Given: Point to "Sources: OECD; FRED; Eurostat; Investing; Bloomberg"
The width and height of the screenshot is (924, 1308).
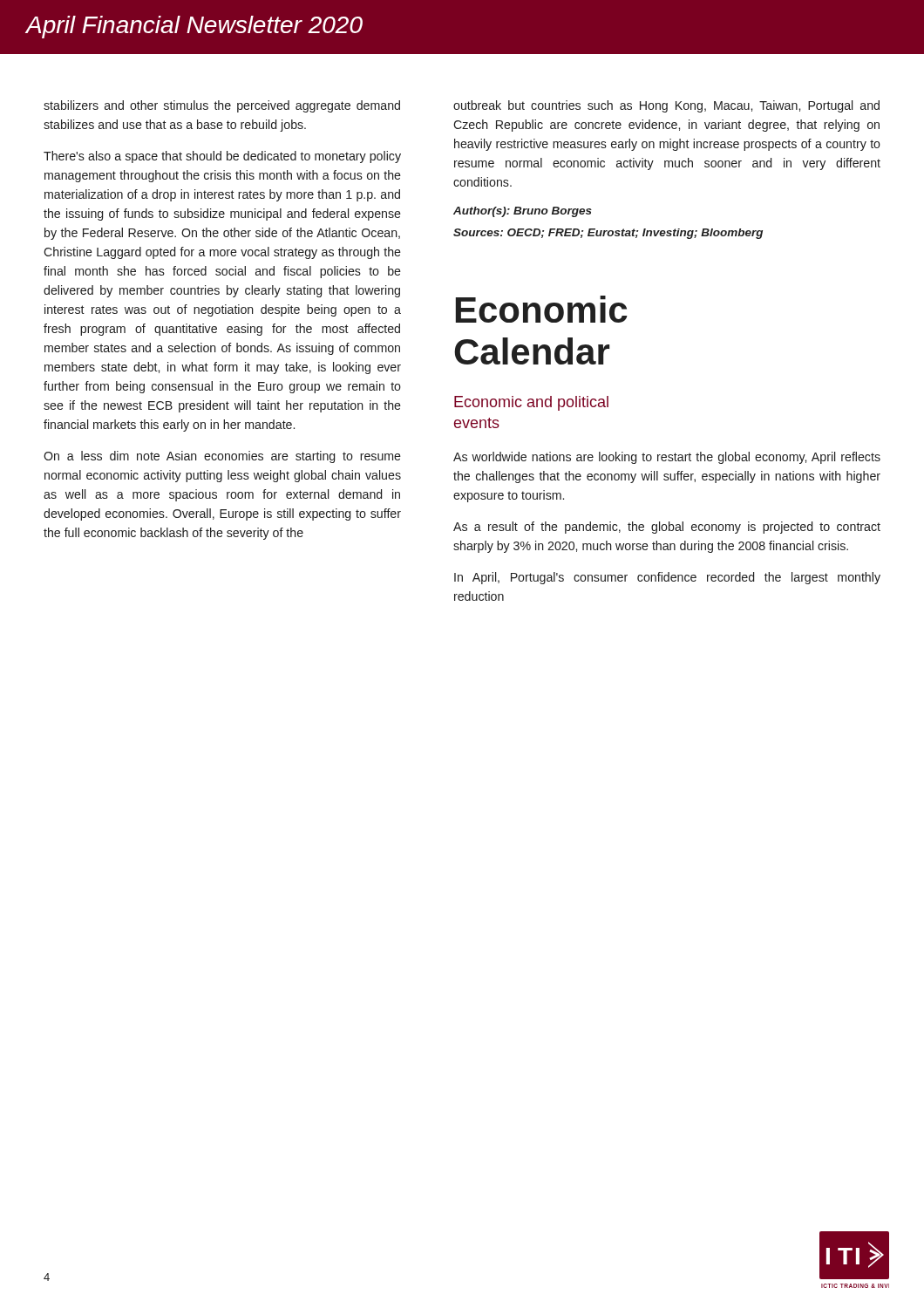Looking at the screenshot, I should [608, 232].
